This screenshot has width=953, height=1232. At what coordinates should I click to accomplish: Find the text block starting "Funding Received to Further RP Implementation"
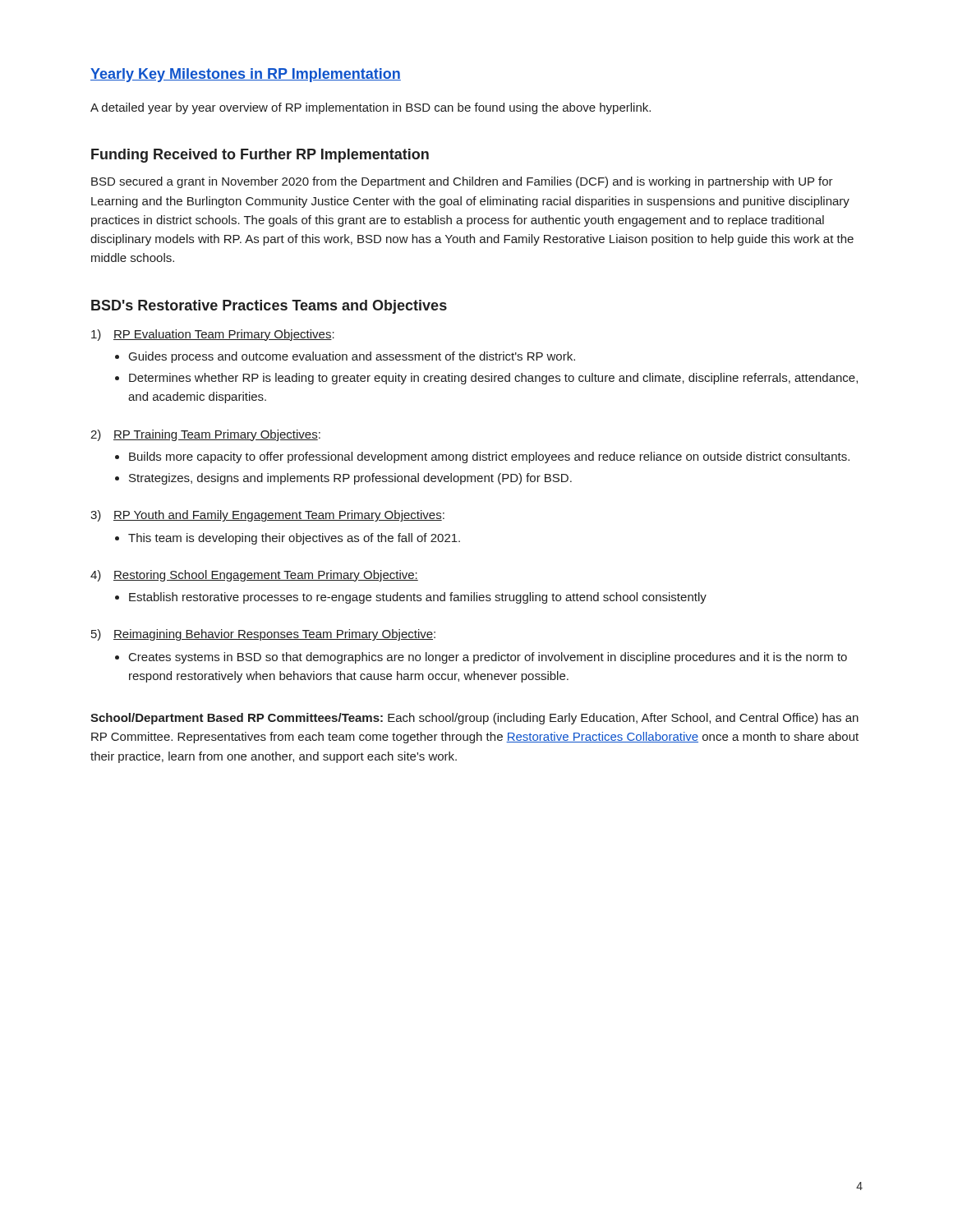pyautogui.click(x=260, y=155)
